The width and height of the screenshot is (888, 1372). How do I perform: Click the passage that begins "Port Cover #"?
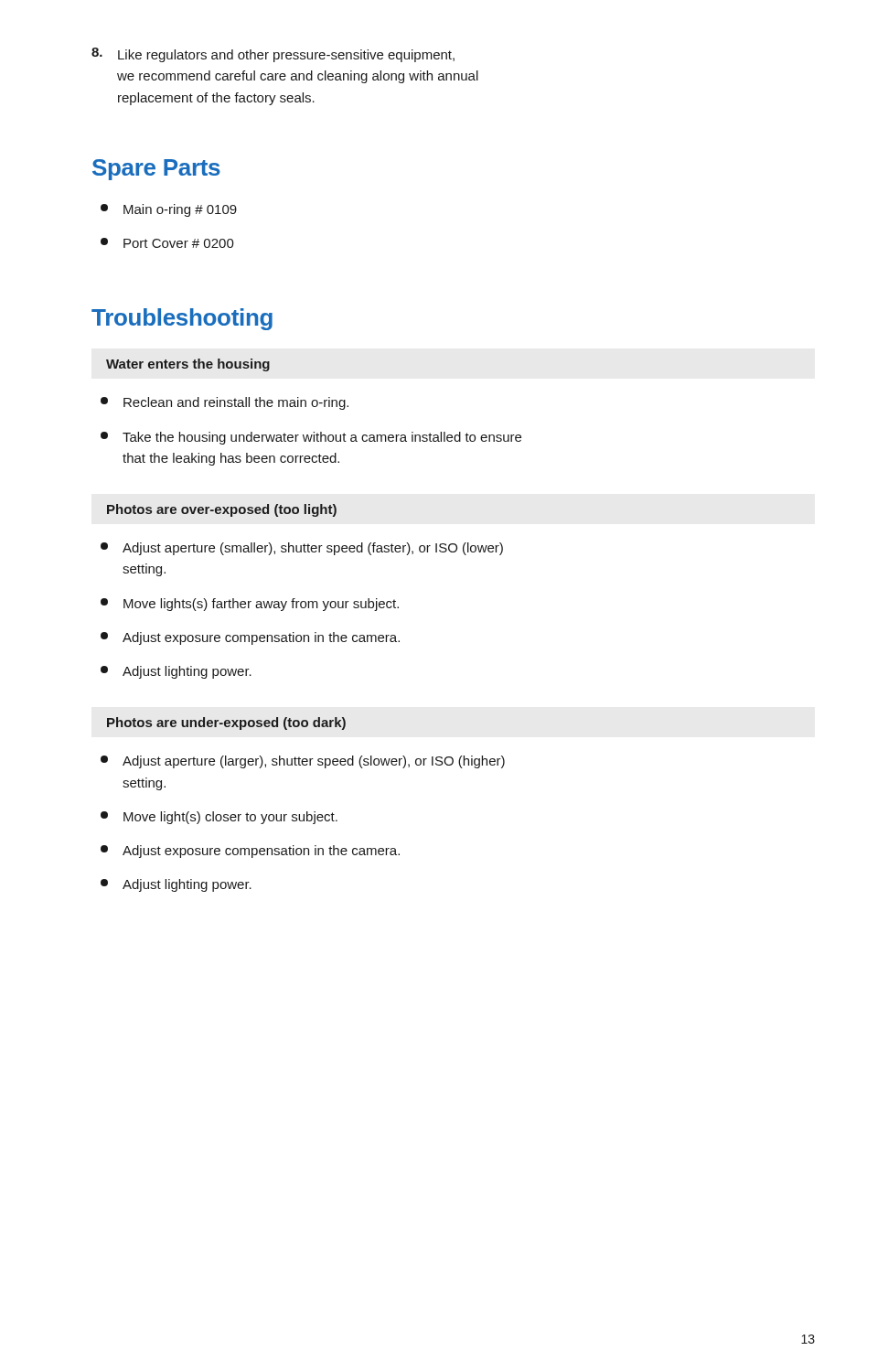click(x=167, y=243)
